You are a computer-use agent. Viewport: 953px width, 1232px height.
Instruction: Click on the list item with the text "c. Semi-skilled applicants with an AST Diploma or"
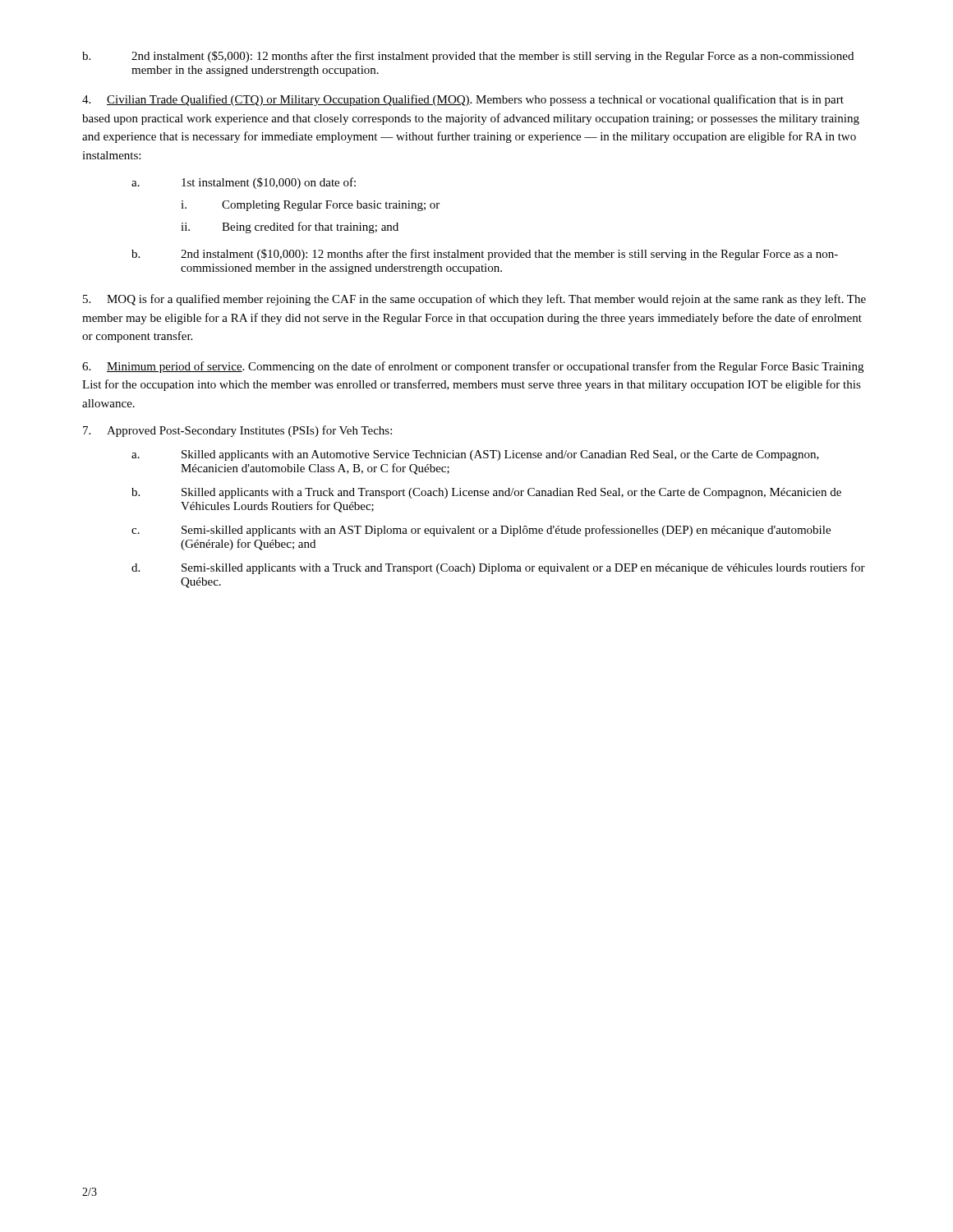(501, 537)
